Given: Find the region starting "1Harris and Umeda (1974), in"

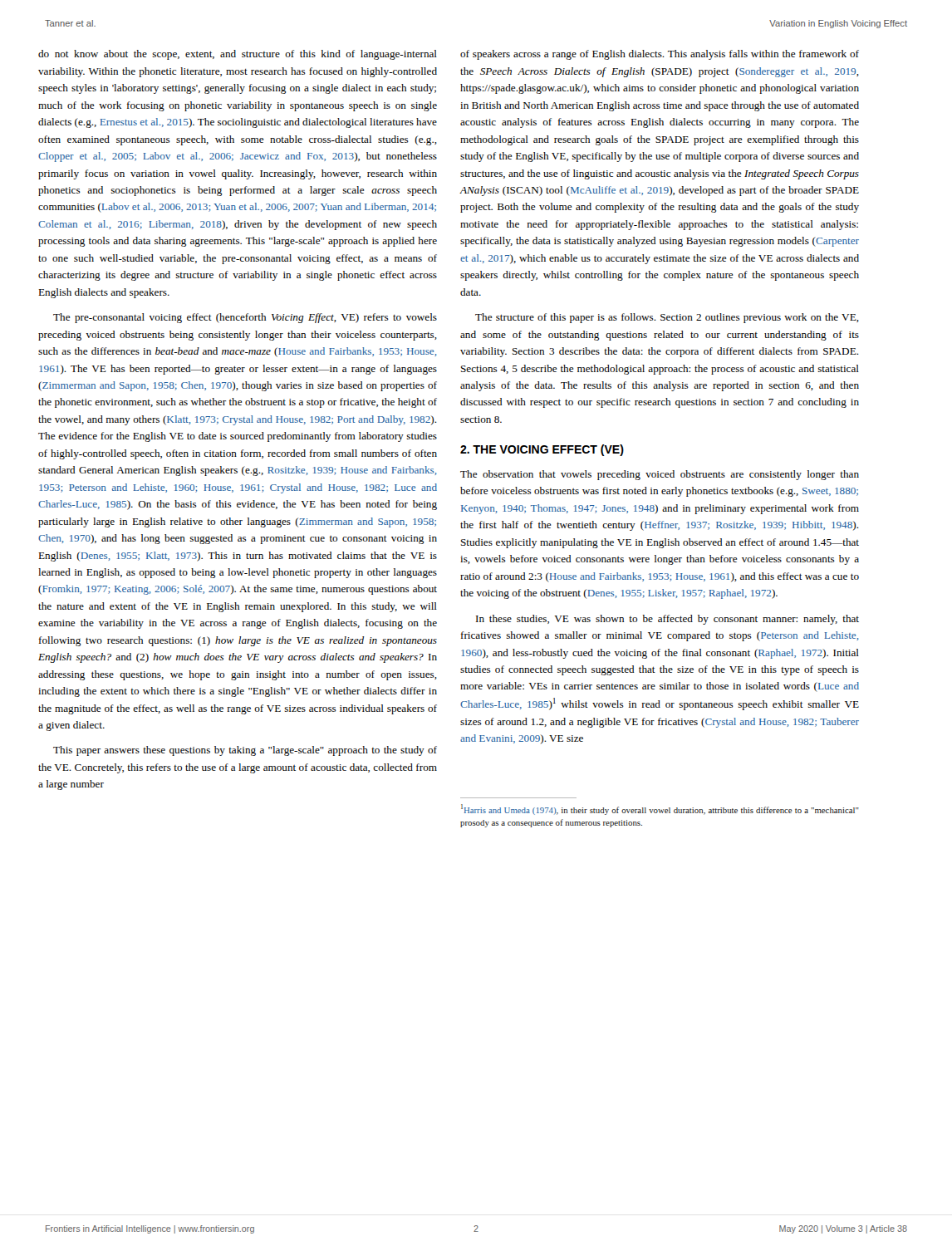Looking at the screenshot, I should (x=660, y=815).
